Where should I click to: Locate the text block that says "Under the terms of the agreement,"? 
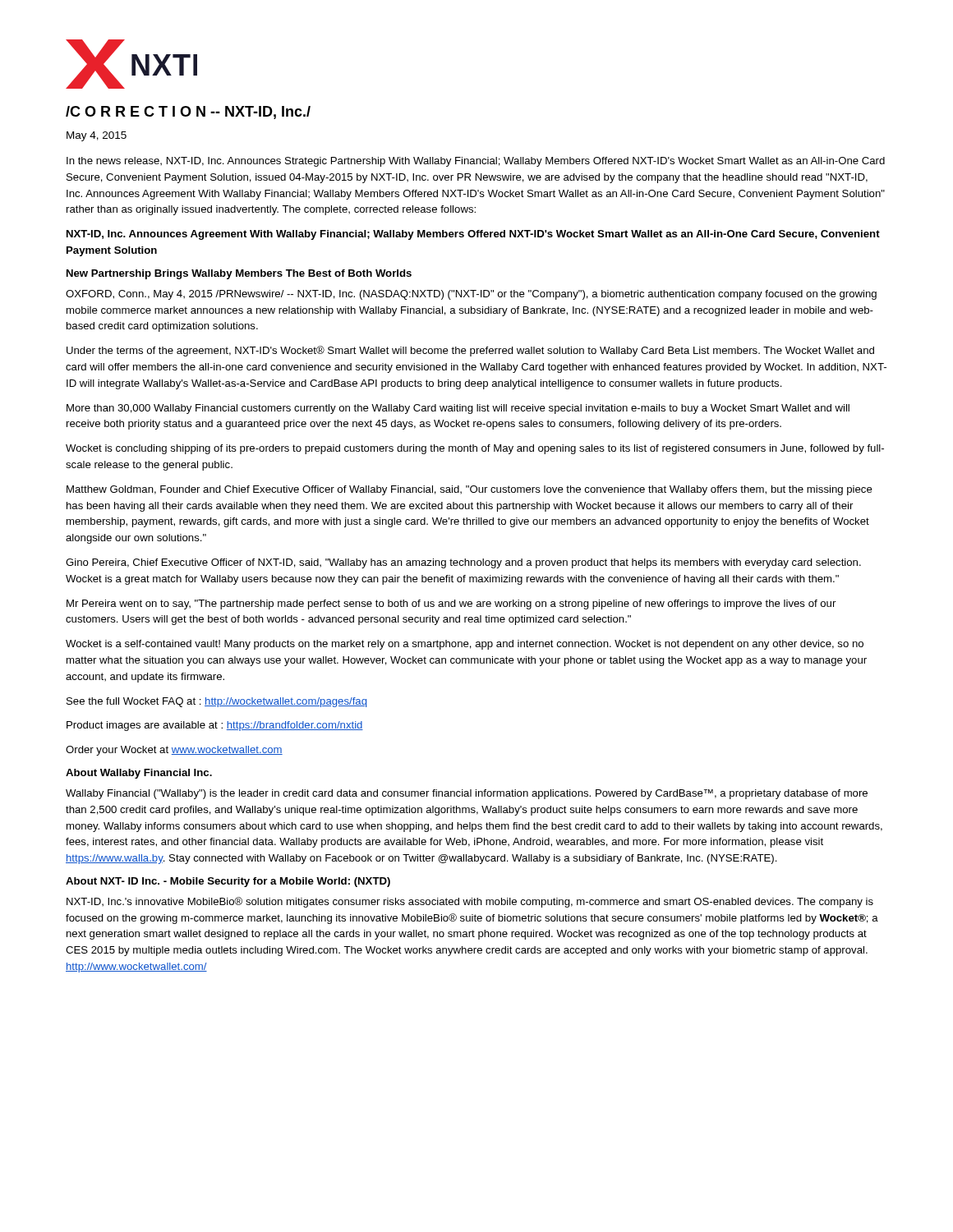click(x=476, y=367)
